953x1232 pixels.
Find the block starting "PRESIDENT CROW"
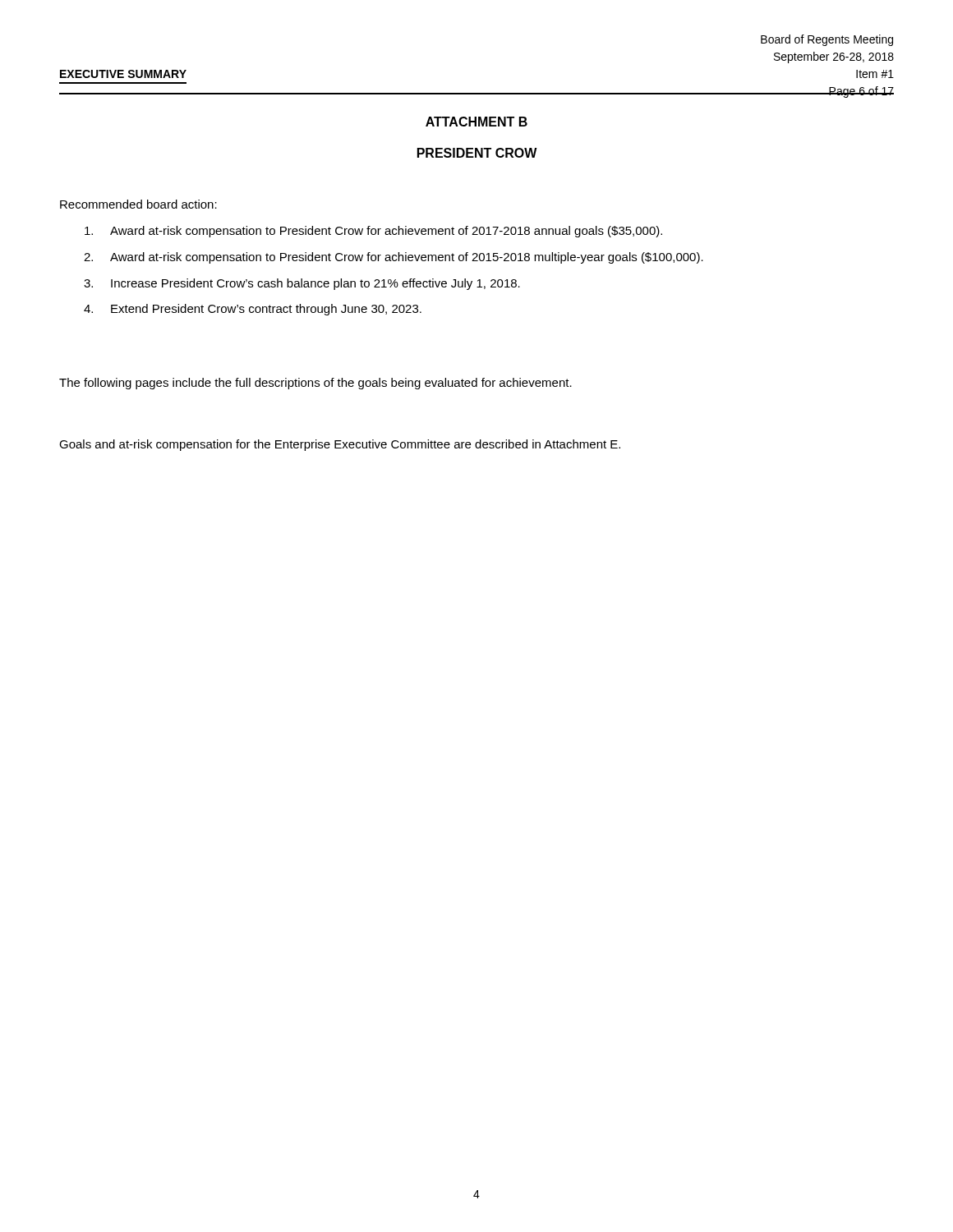476,153
